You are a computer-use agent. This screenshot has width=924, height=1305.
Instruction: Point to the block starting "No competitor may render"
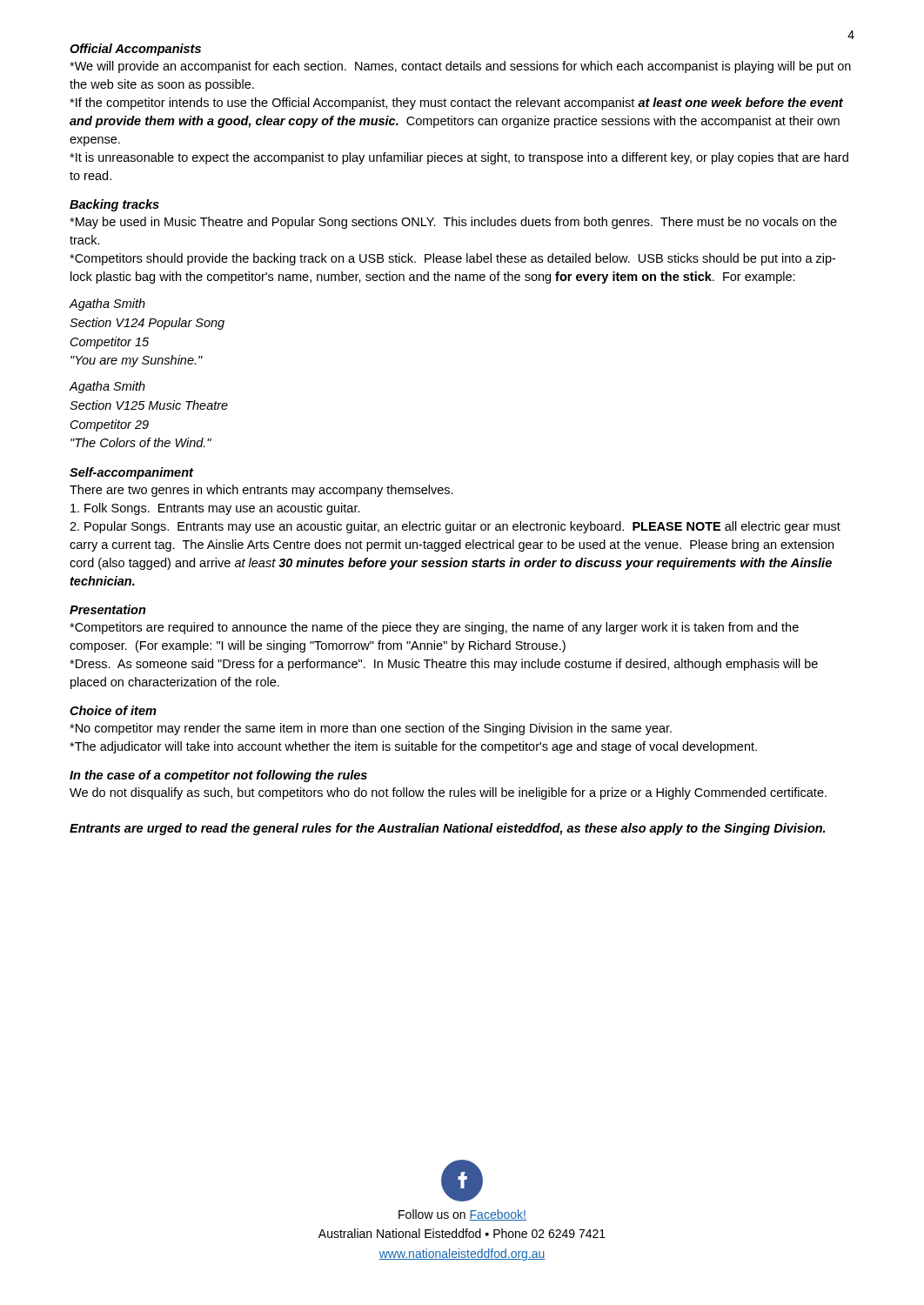[x=414, y=738]
